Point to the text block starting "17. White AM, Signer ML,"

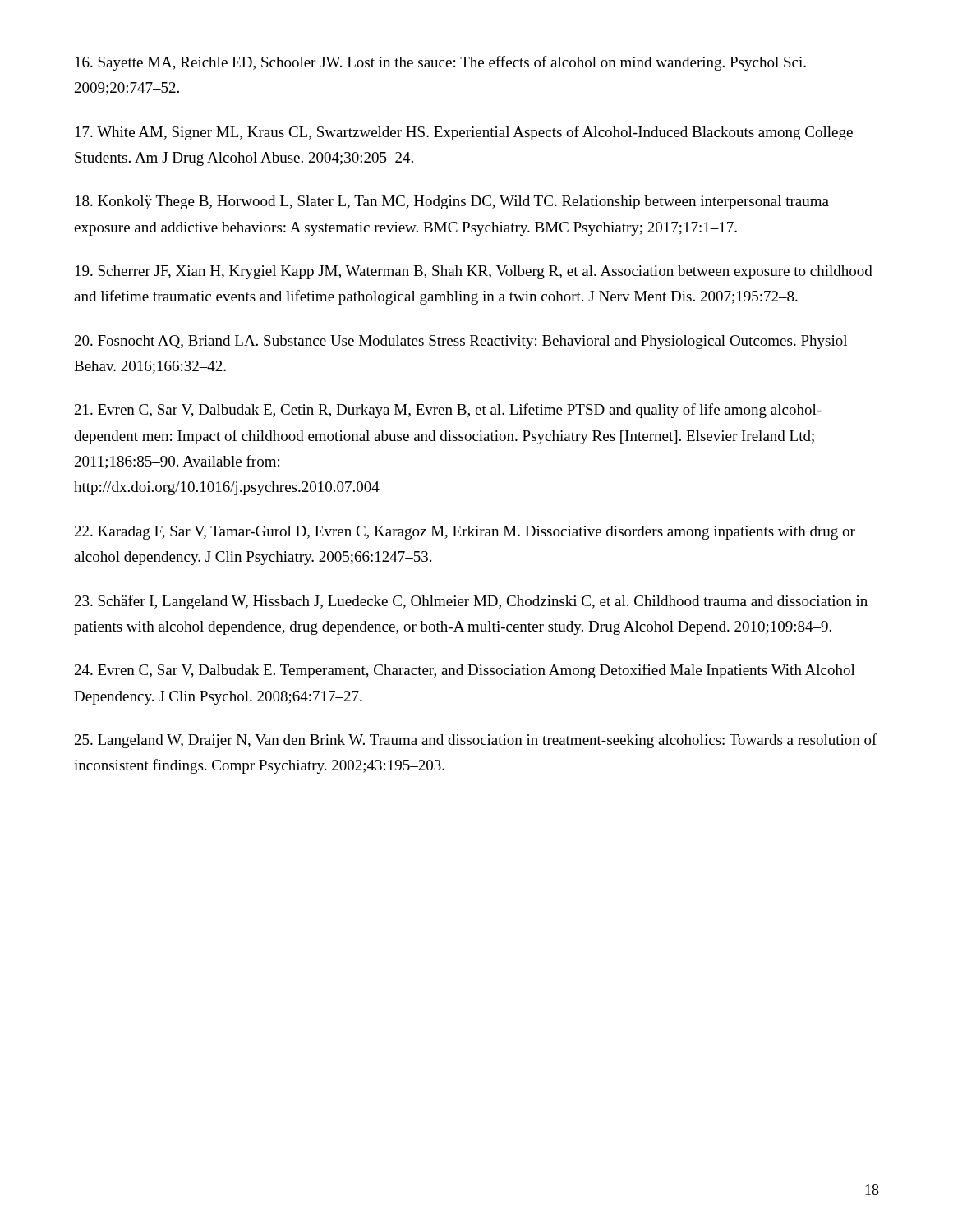click(x=476, y=145)
